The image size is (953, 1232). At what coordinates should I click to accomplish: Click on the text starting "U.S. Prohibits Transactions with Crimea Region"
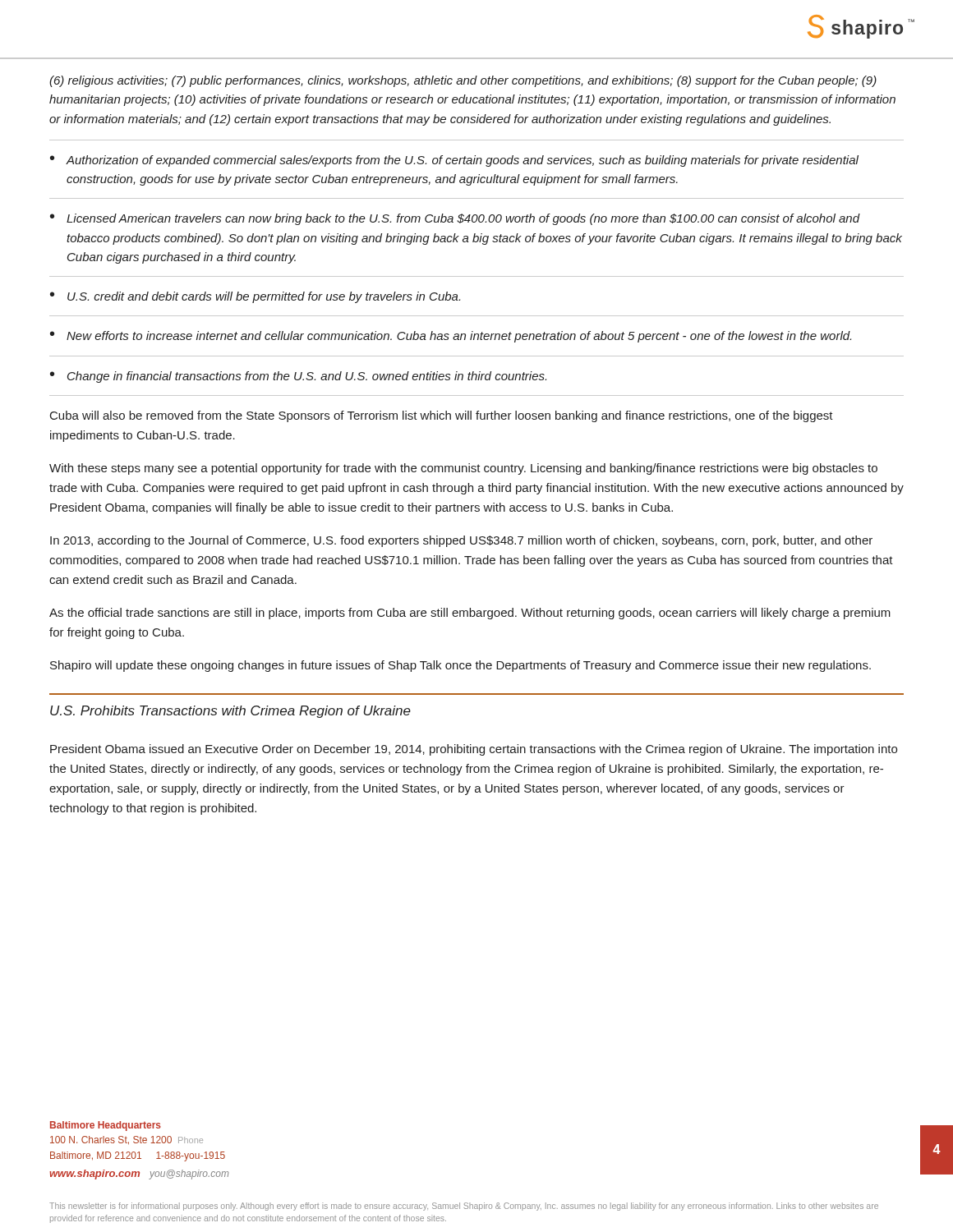(230, 712)
